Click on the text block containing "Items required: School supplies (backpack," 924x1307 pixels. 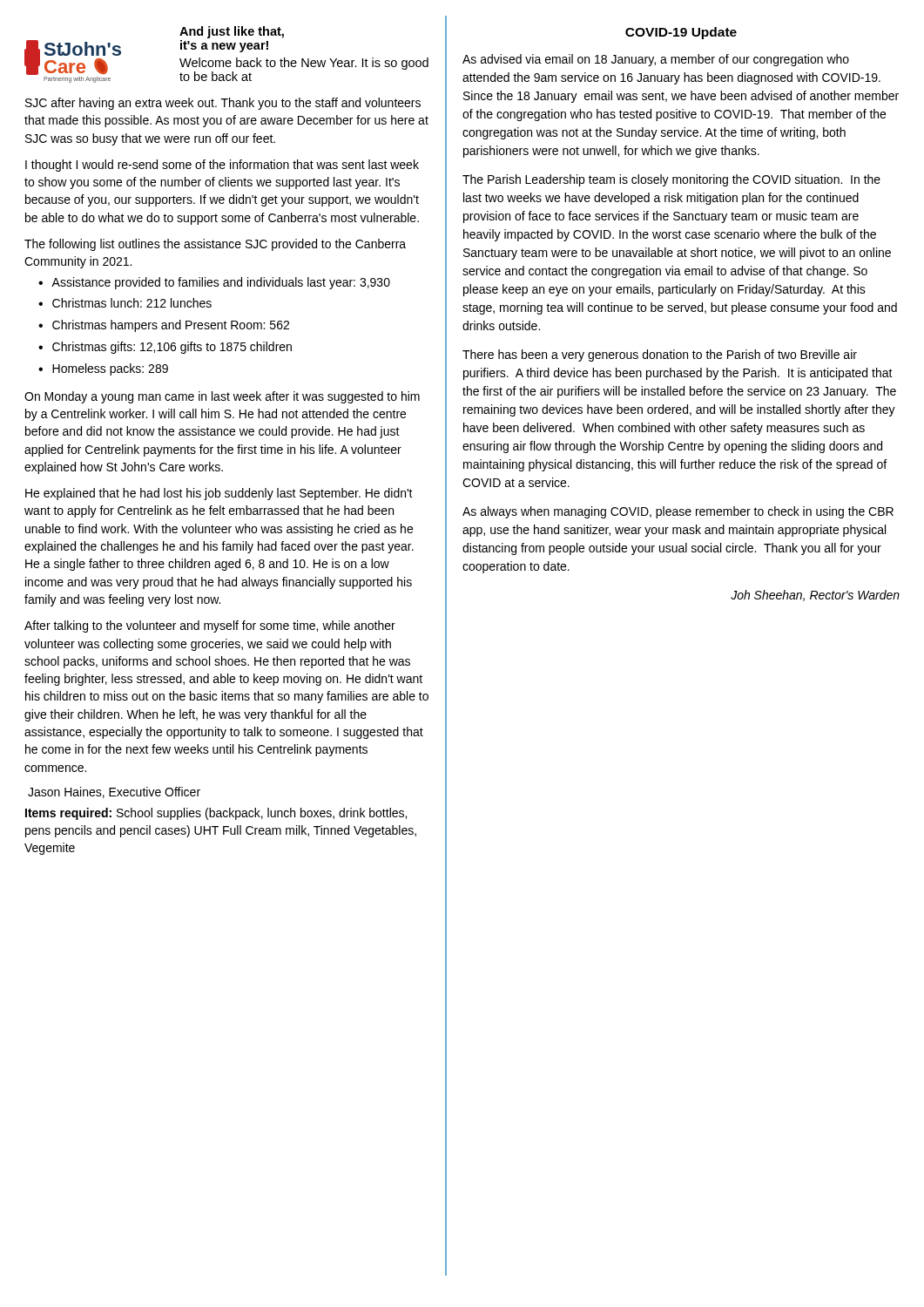click(221, 831)
